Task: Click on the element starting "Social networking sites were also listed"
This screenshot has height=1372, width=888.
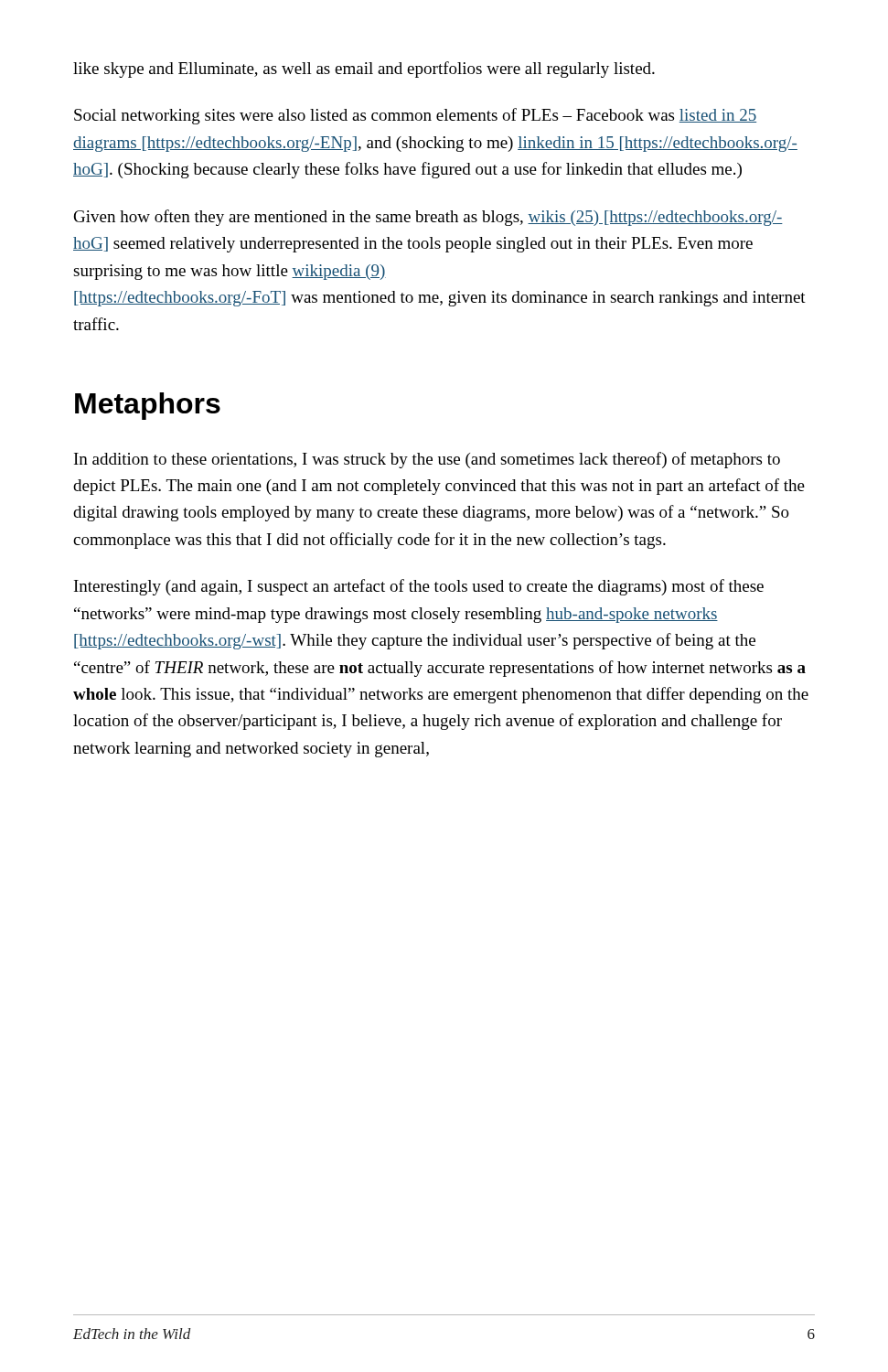Action: pos(435,142)
